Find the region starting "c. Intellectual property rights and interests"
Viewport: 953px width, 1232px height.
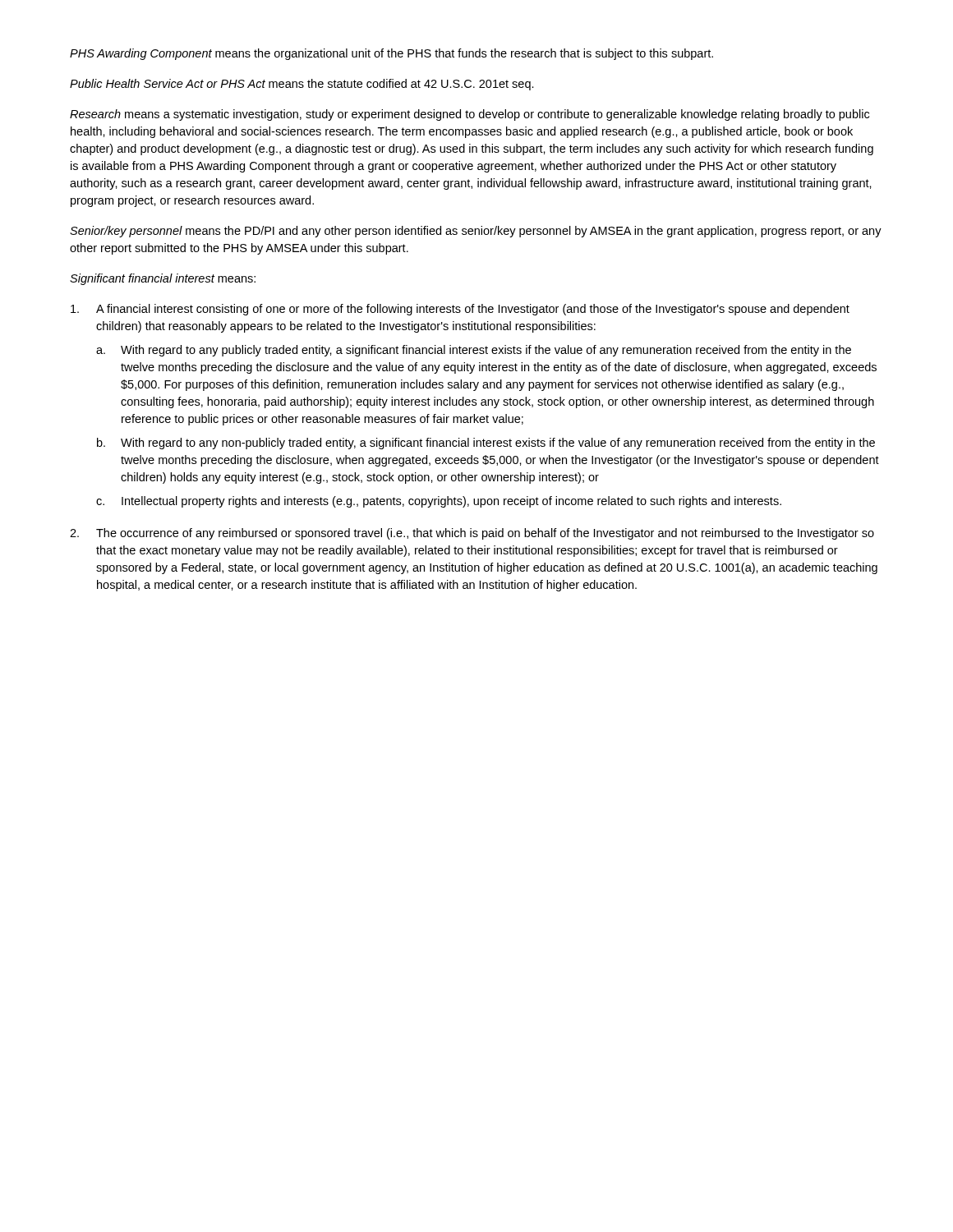click(x=490, y=502)
